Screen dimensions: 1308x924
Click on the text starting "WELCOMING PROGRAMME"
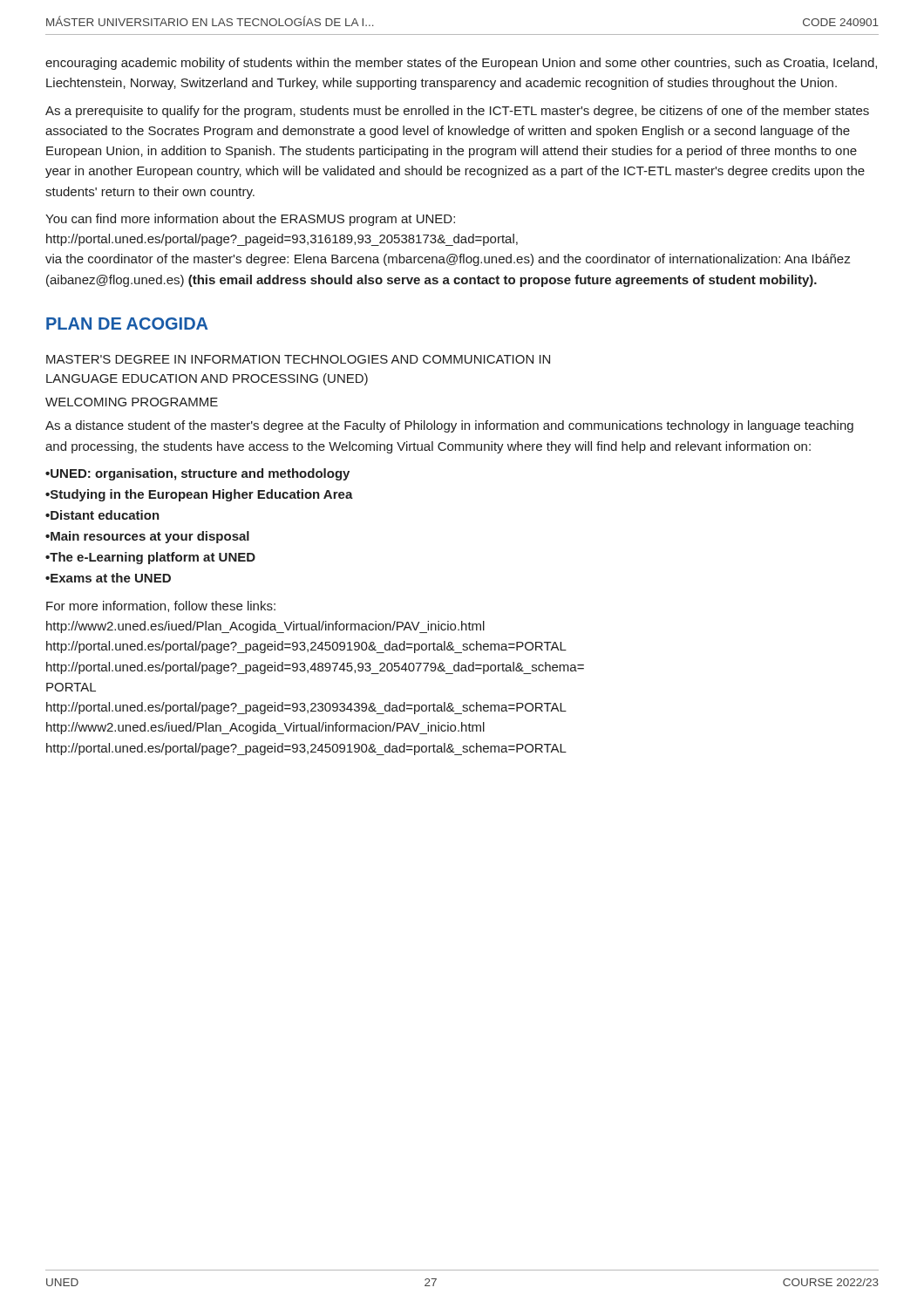tap(132, 401)
